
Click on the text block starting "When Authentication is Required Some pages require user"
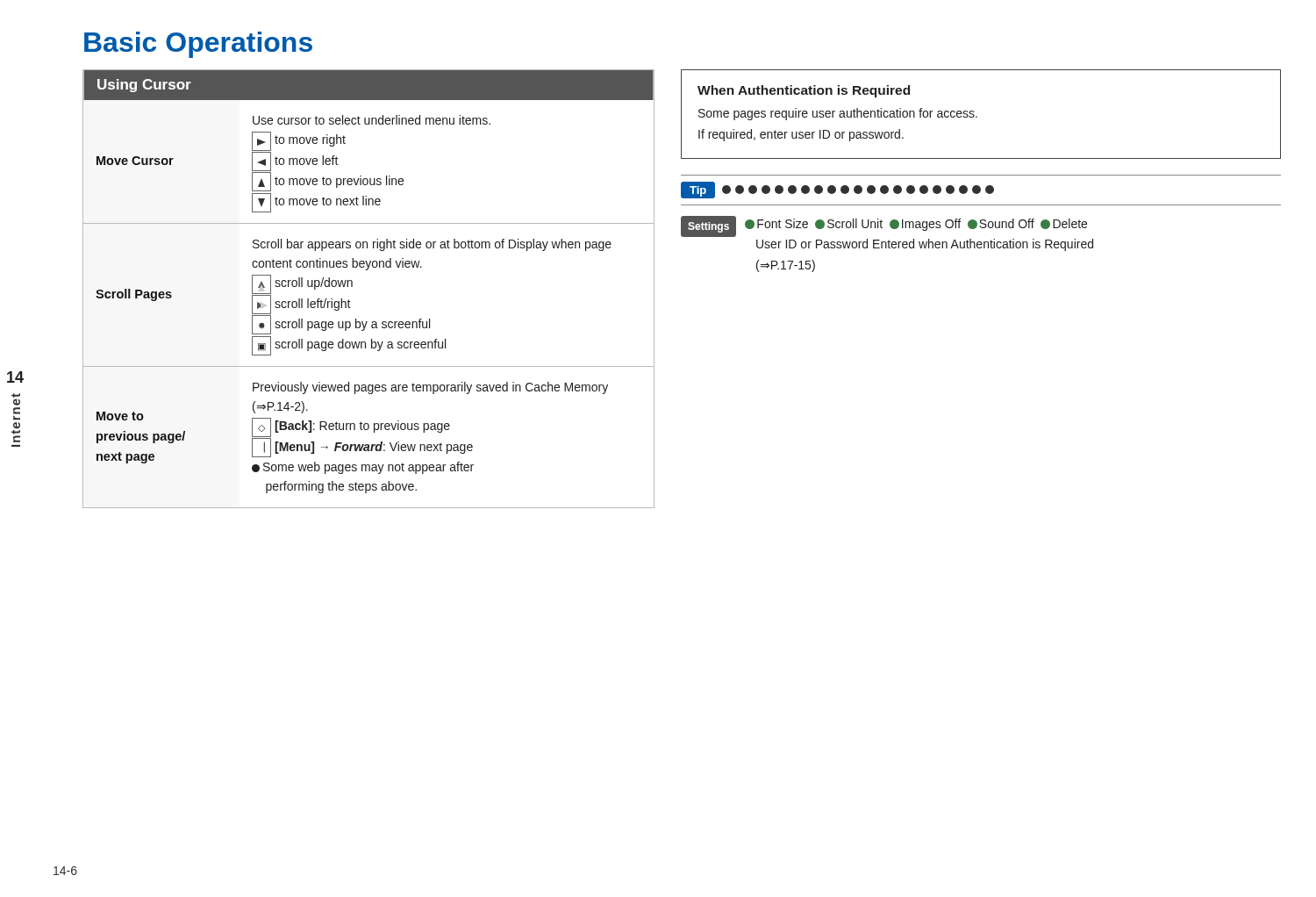(x=981, y=114)
